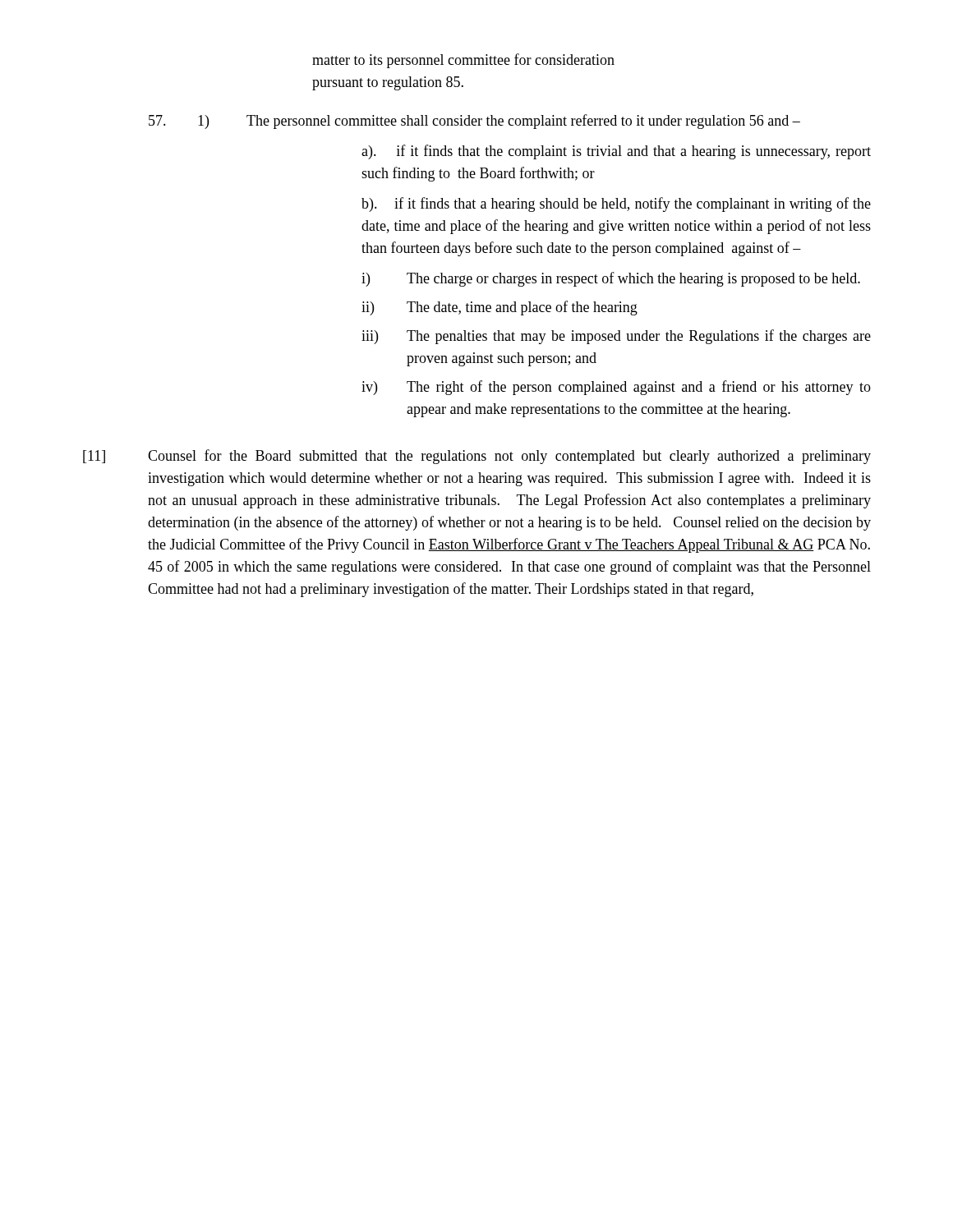This screenshot has height=1232, width=953.
Task: Click the passage that begins "iv) The right"
Action: pyautogui.click(x=616, y=398)
